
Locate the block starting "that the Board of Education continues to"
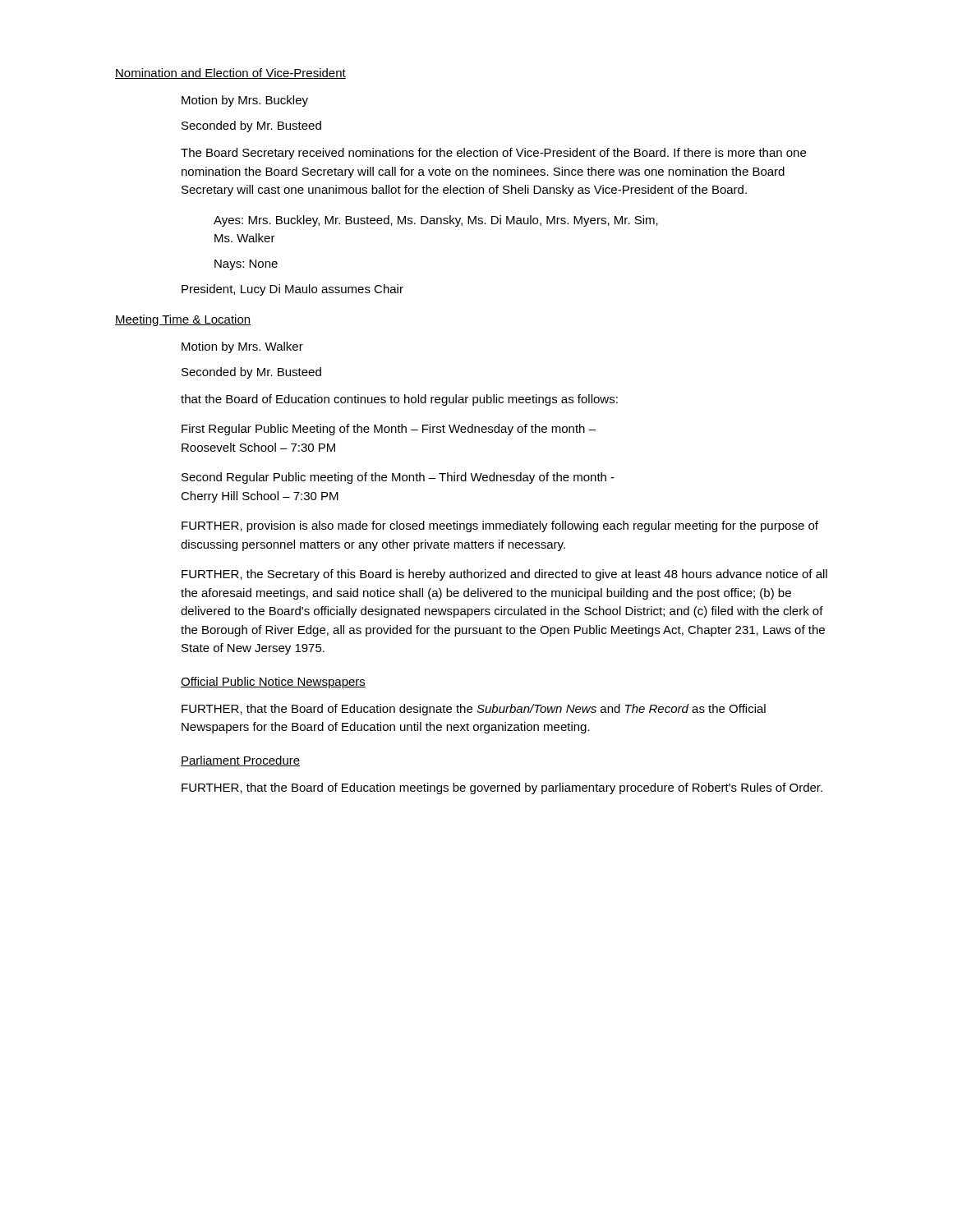pyautogui.click(x=400, y=398)
